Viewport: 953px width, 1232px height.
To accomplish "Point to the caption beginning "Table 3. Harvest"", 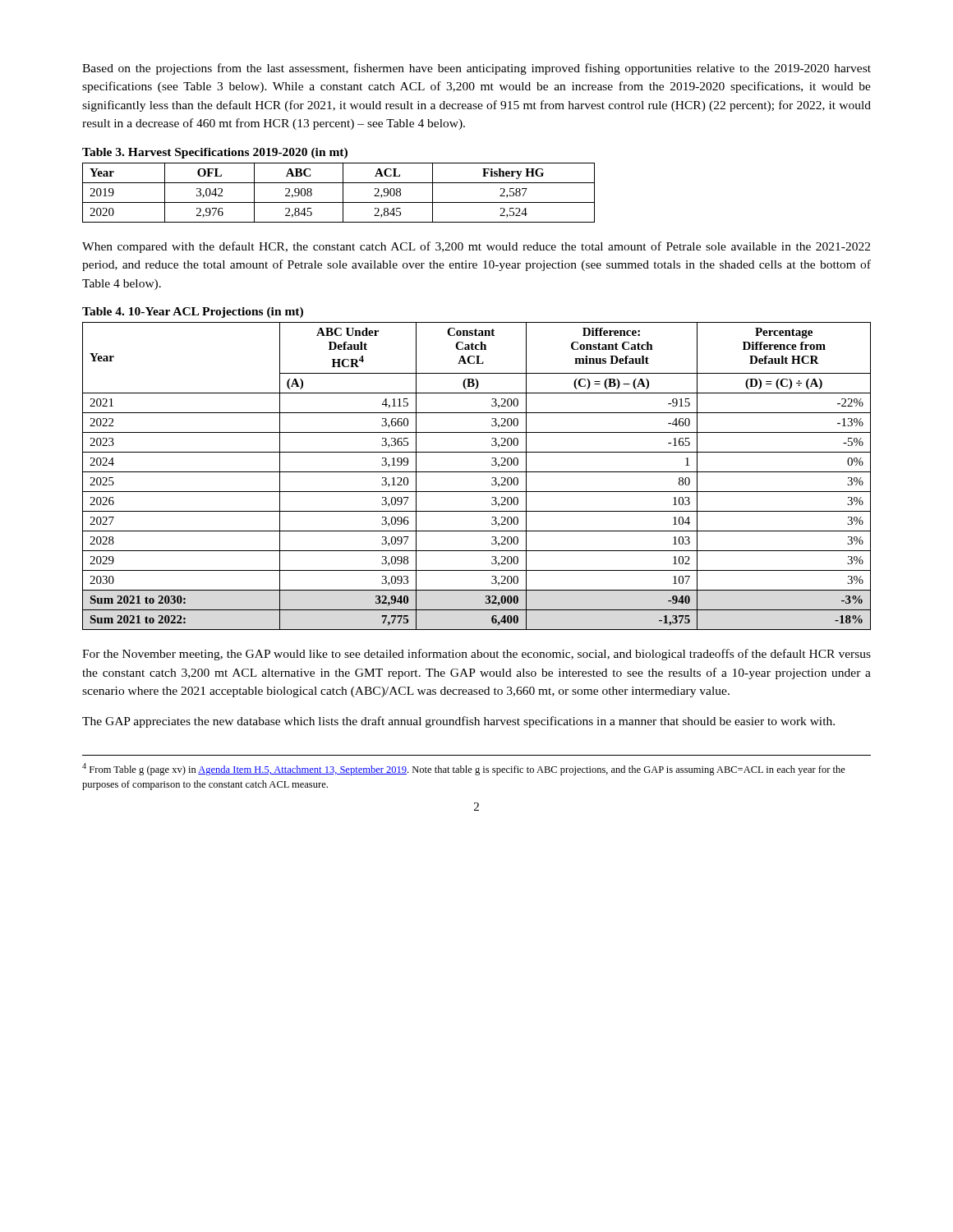I will [215, 151].
